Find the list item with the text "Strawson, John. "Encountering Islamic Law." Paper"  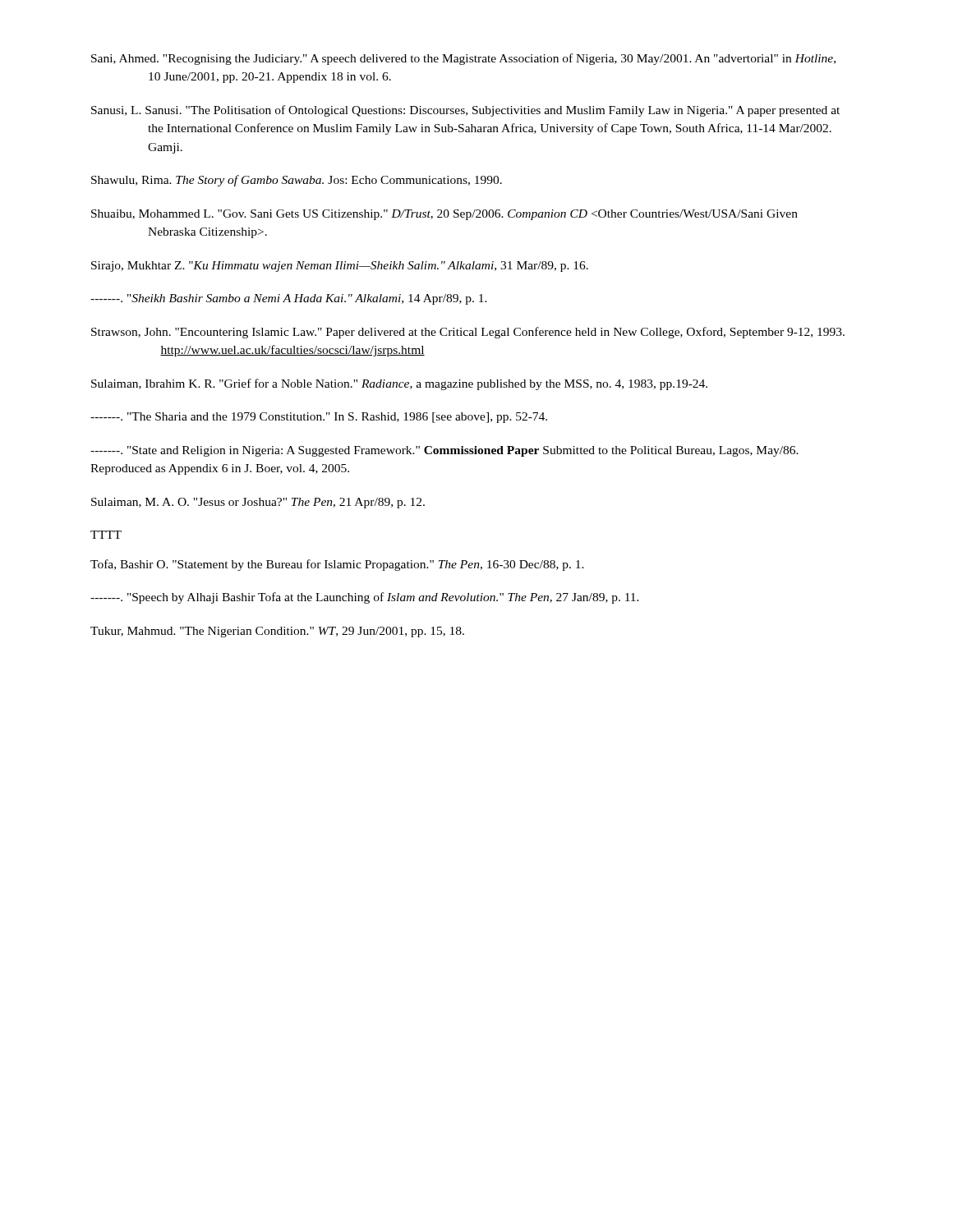(x=468, y=340)
